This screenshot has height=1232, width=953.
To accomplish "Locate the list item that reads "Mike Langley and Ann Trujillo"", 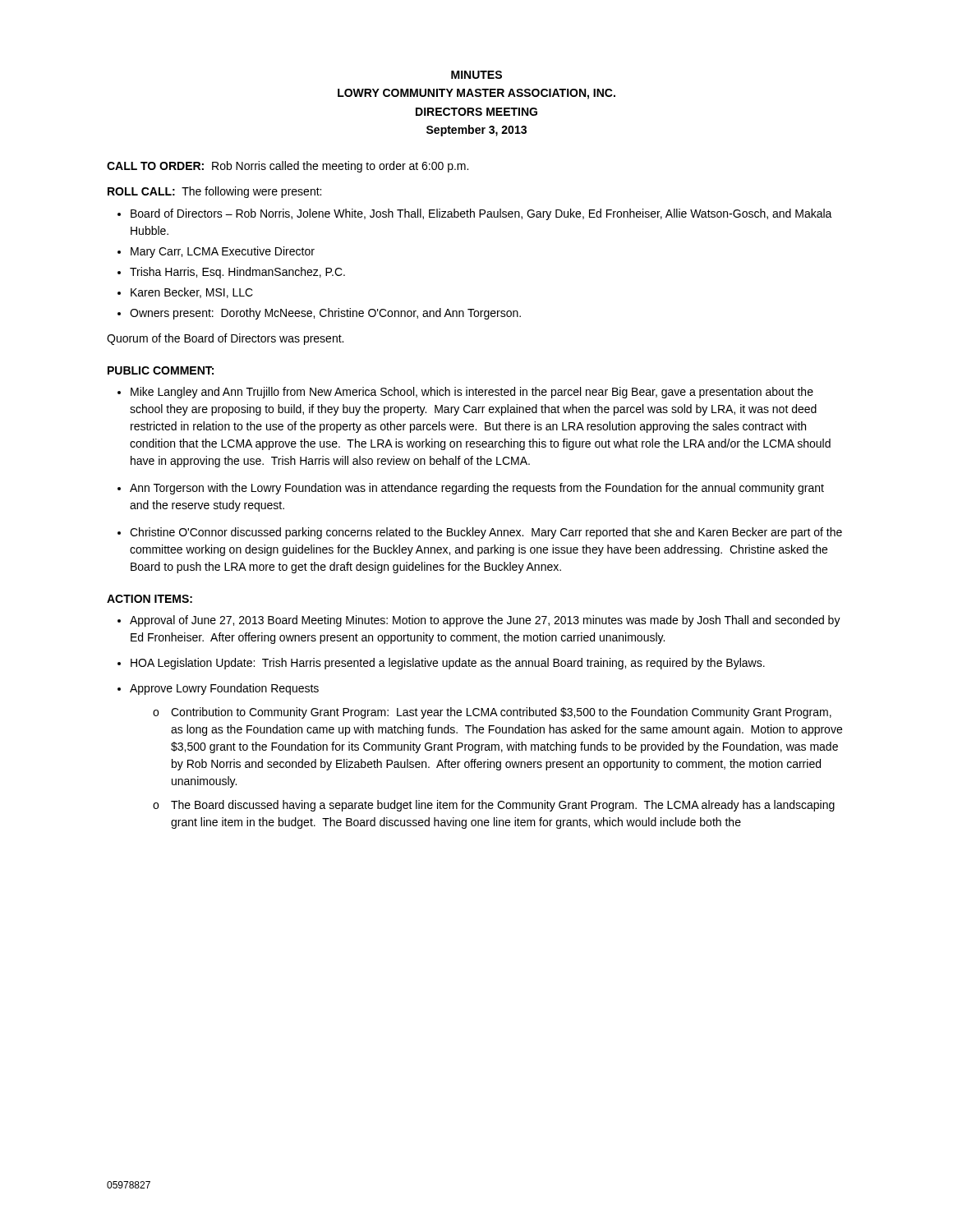I will tap(480, 426).
